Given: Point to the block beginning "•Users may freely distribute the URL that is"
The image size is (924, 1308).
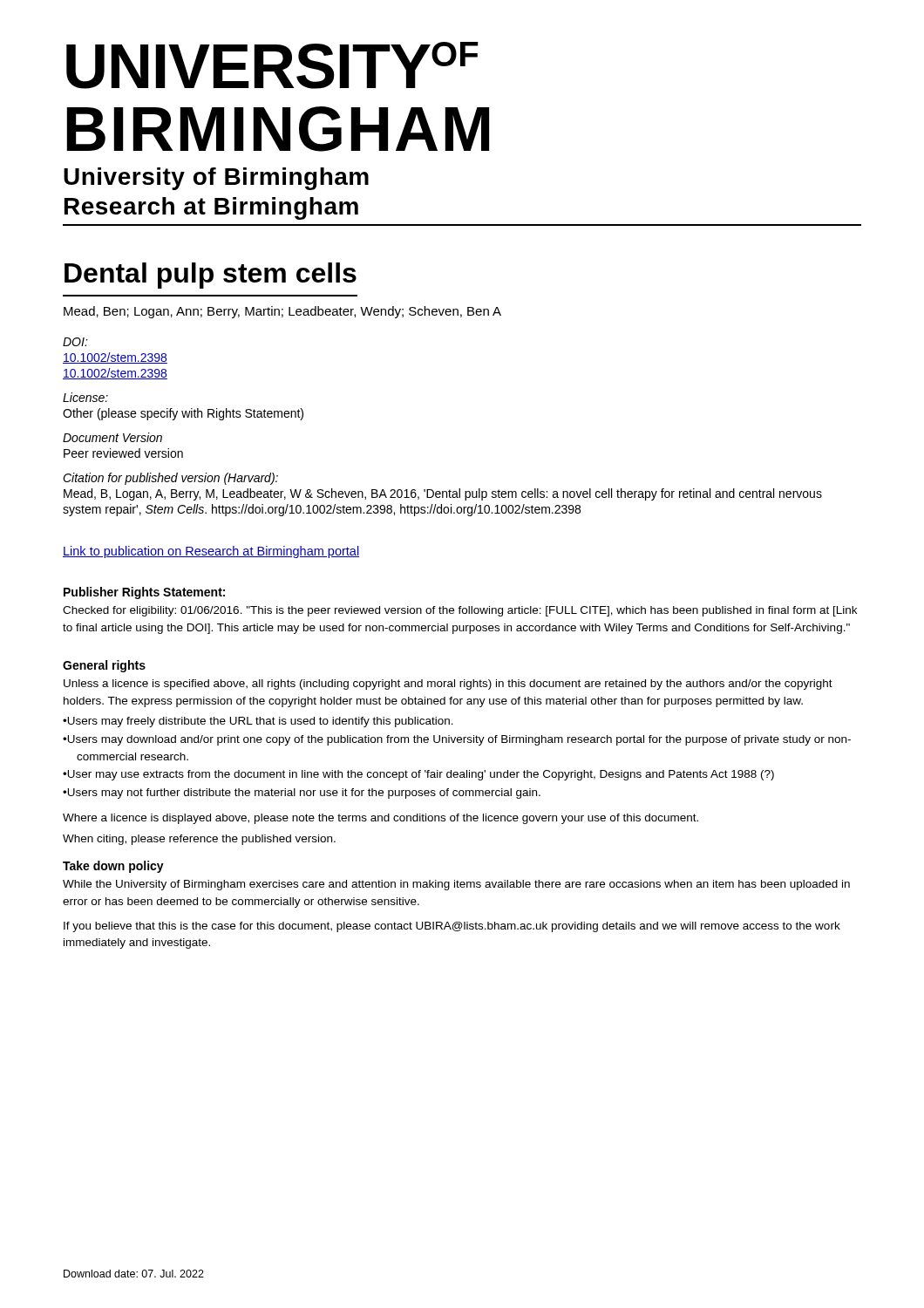Looking at the screenshot, I should pyautogui.click(x=258, y=721).
